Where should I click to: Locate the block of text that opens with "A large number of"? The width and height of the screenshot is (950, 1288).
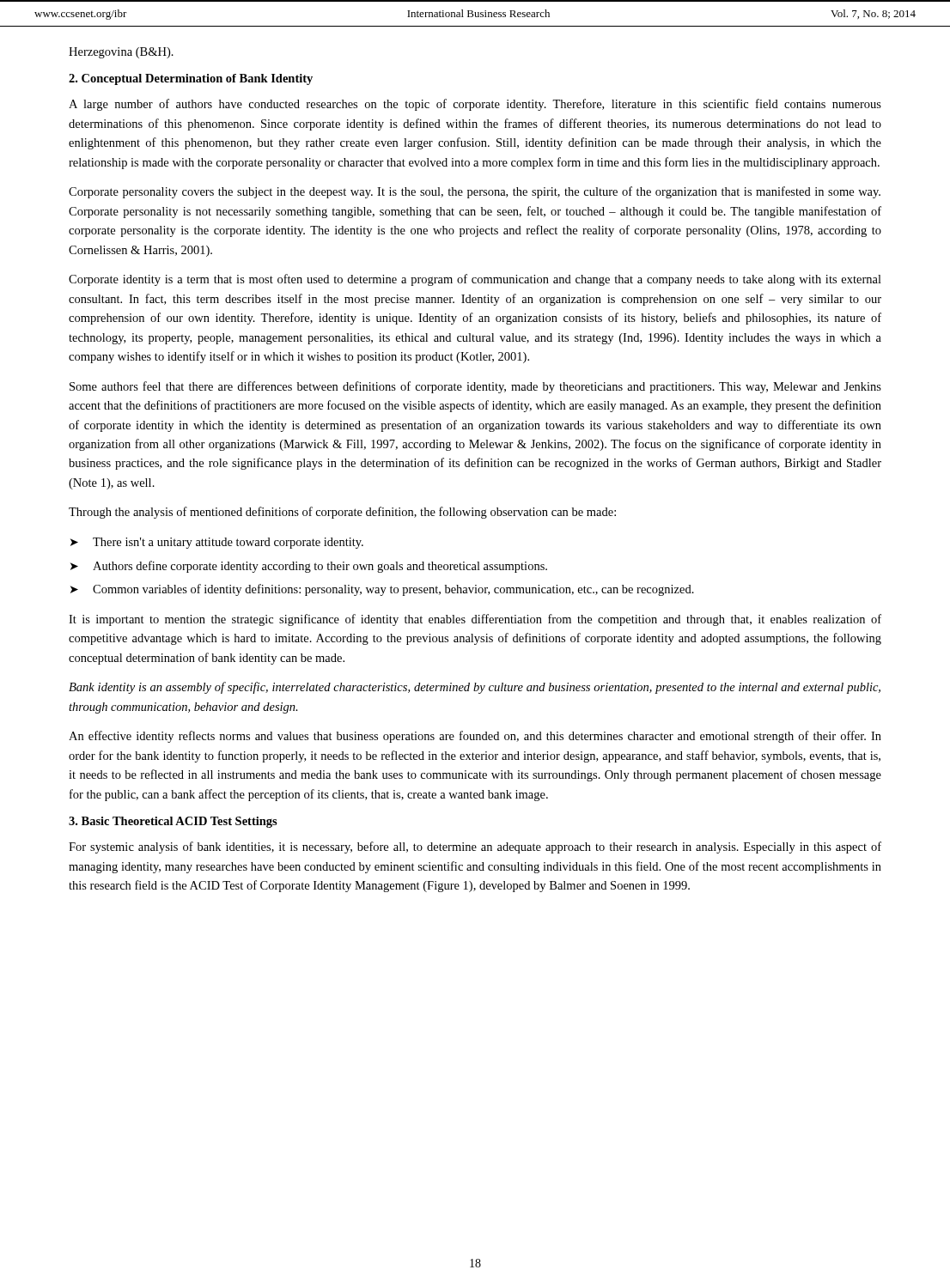point(475,133)
